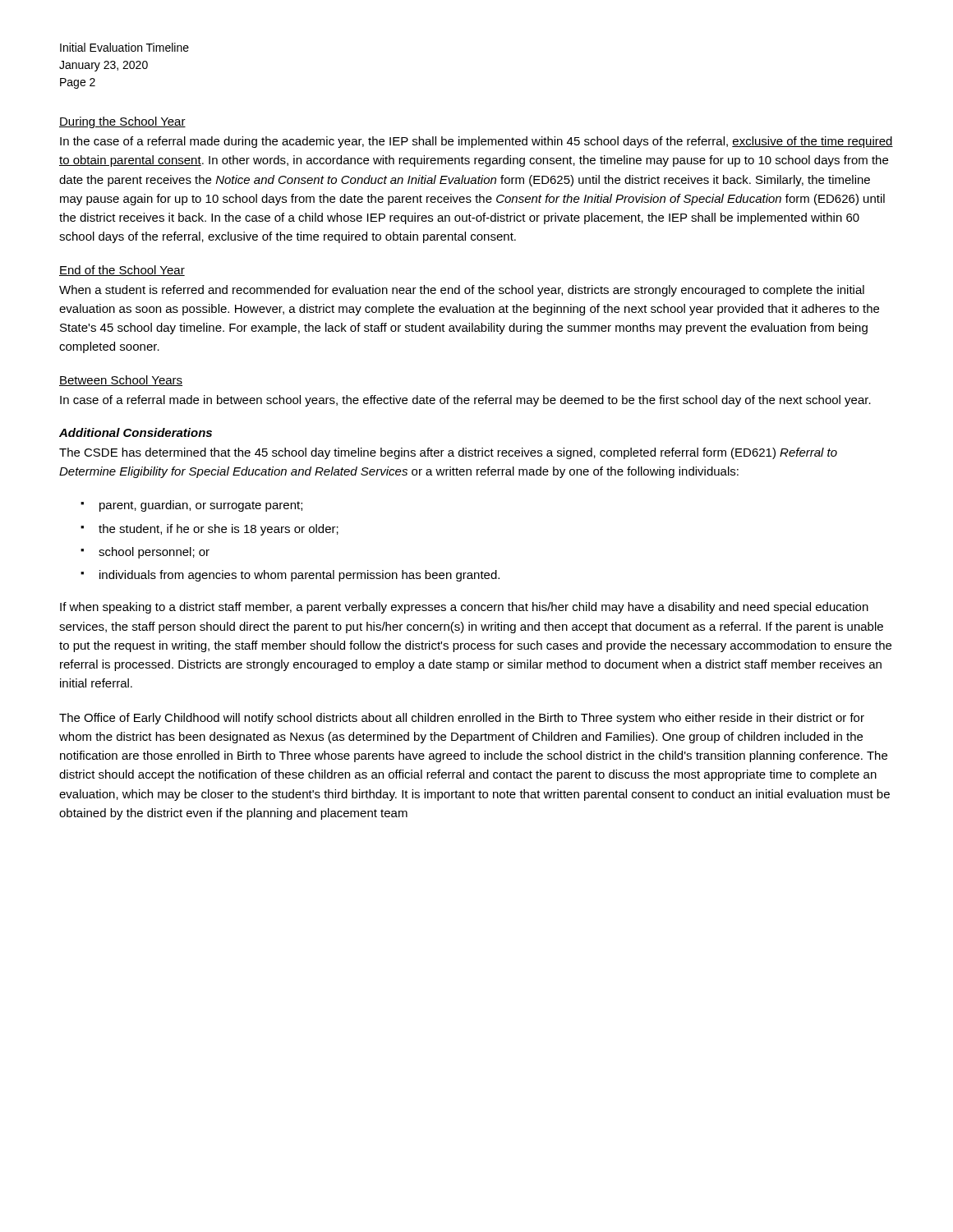This screenshot has width=953, height=1232.
Task: Locate the text starting "End of the School Year"
Action: [122, 269]
